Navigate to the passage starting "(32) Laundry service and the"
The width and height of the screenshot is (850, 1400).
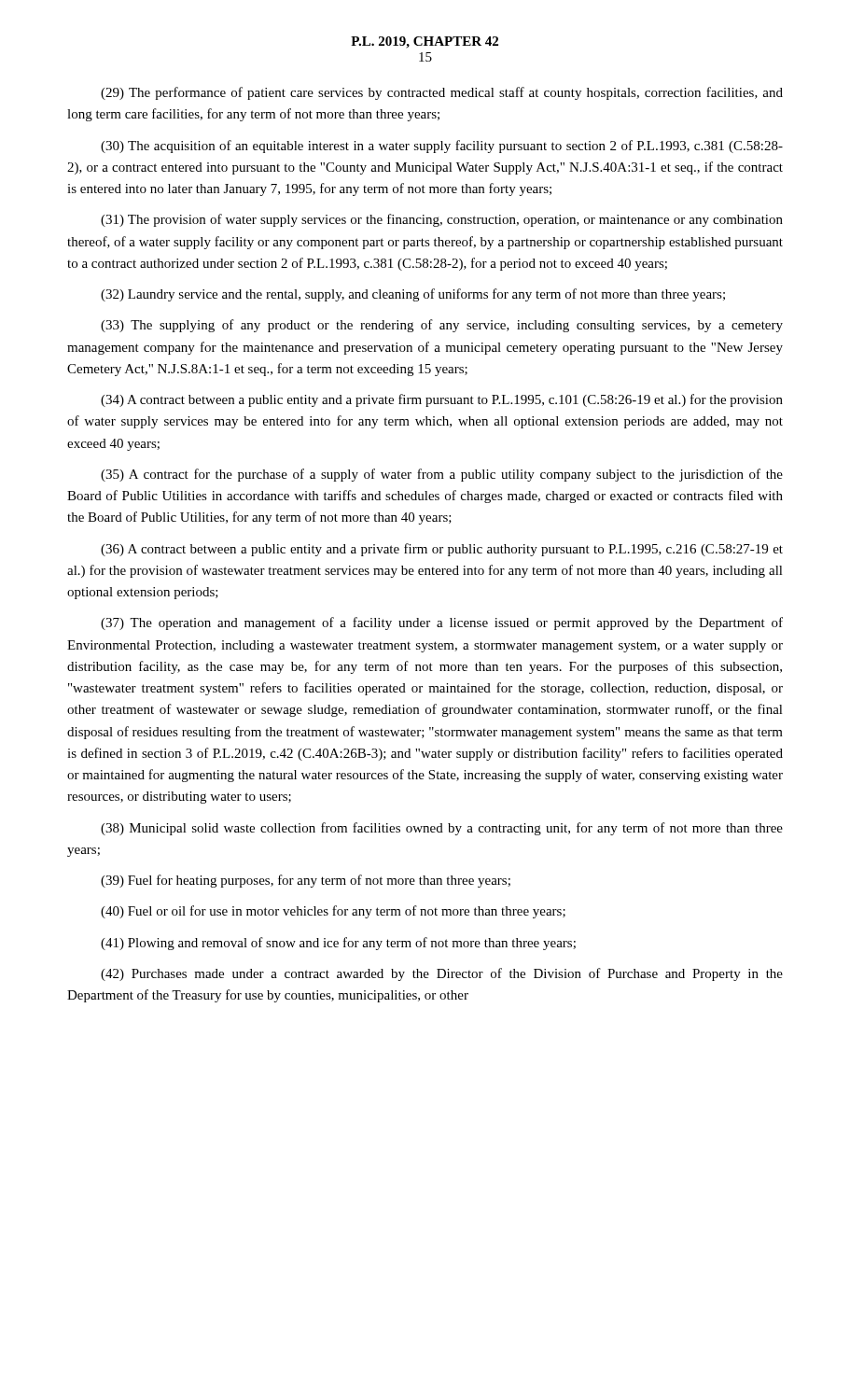click(x=413, y=294)
